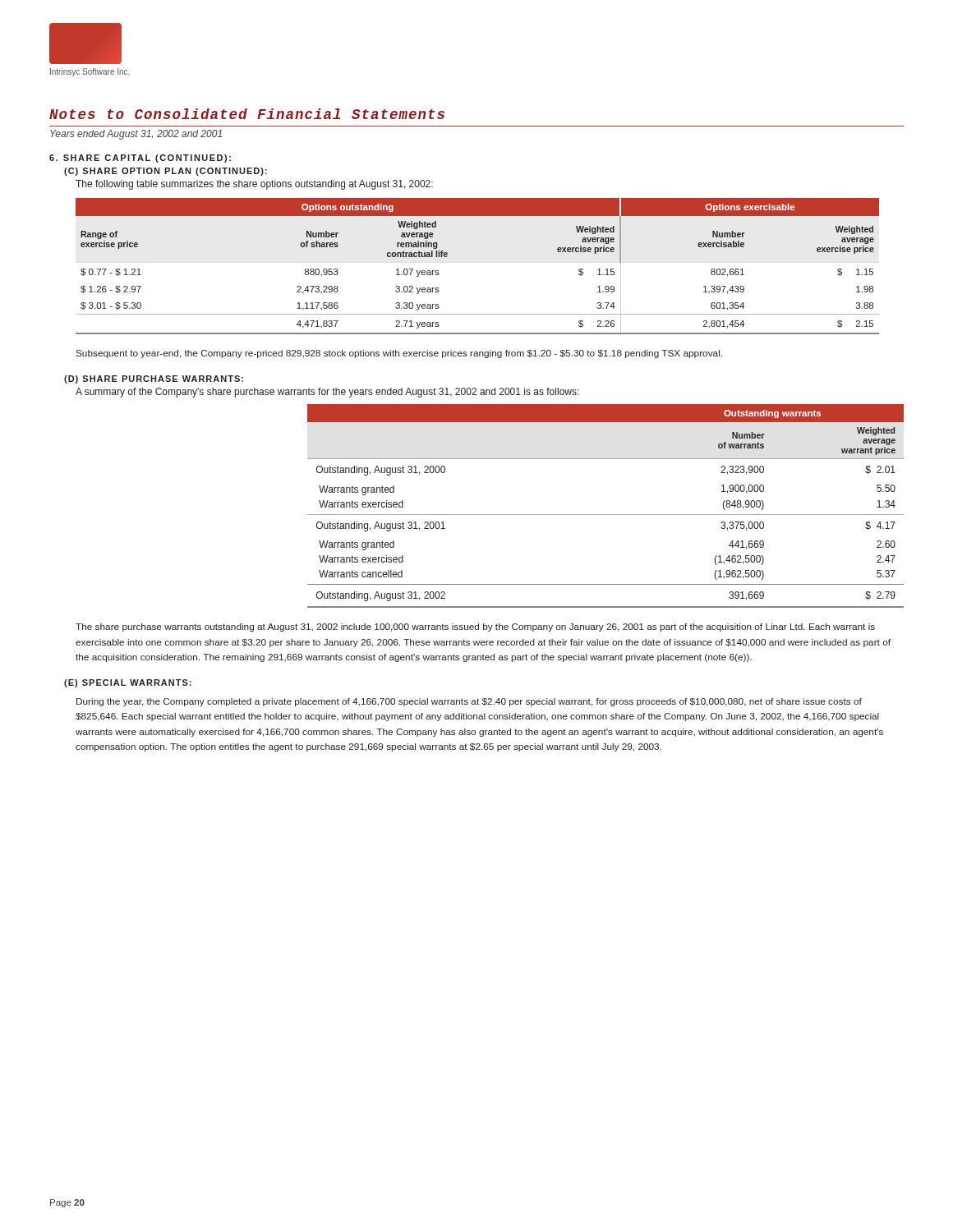
Task: Select the table that reads "Number of warrants"
Action: click(x=490, y=506)
